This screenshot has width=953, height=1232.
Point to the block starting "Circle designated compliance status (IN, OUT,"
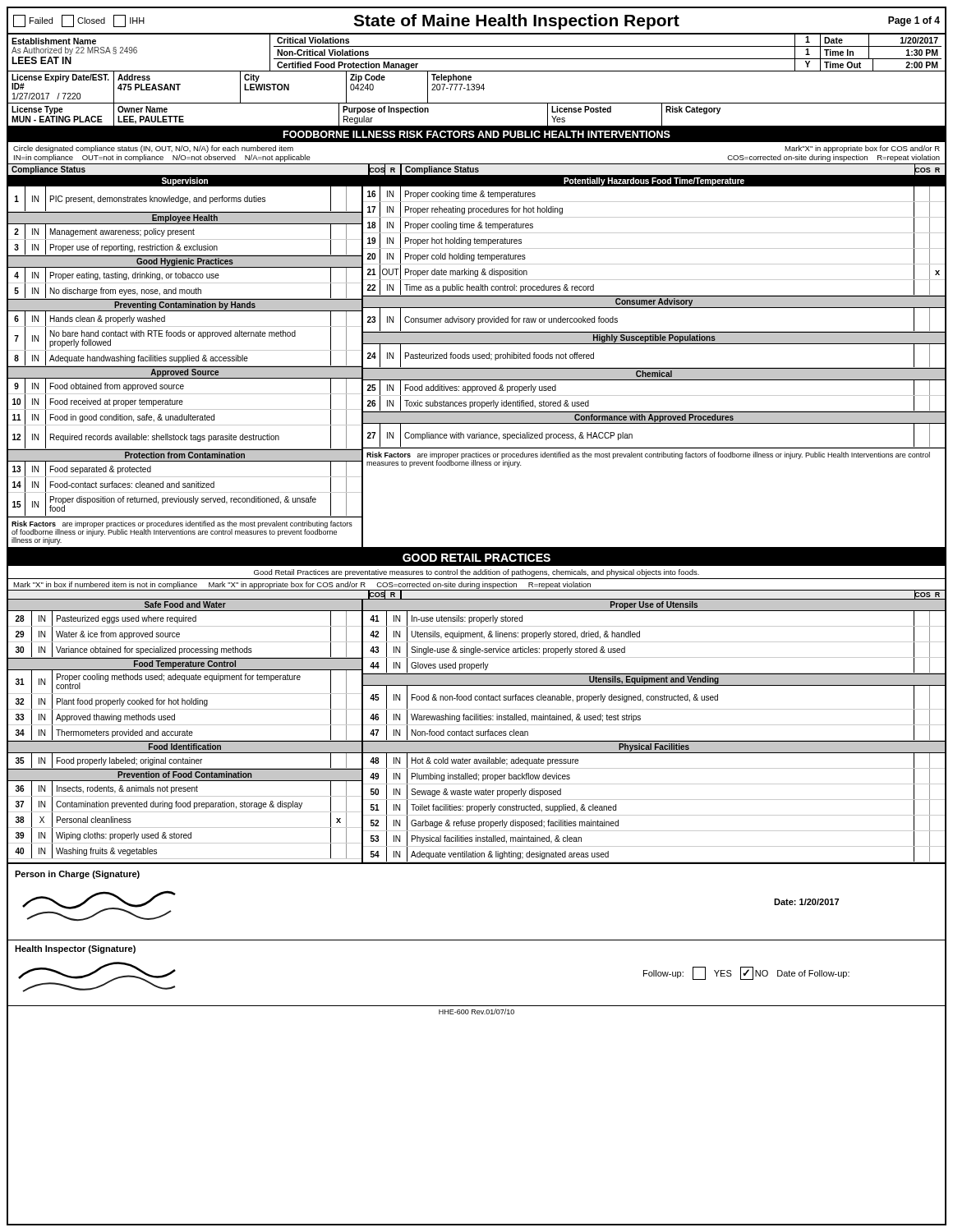(476, 153)
